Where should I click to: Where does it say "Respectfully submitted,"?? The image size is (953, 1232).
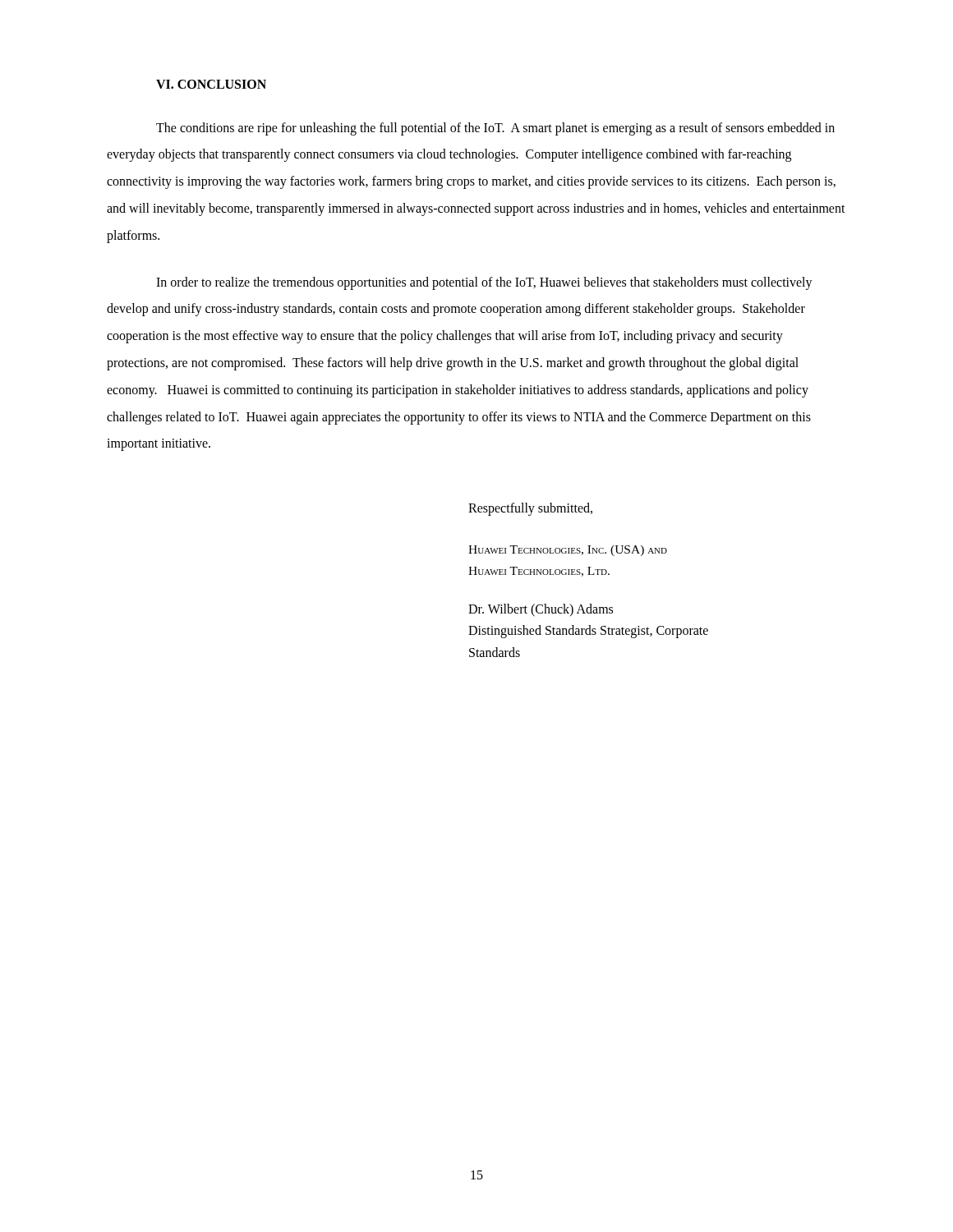coord(531,508)
